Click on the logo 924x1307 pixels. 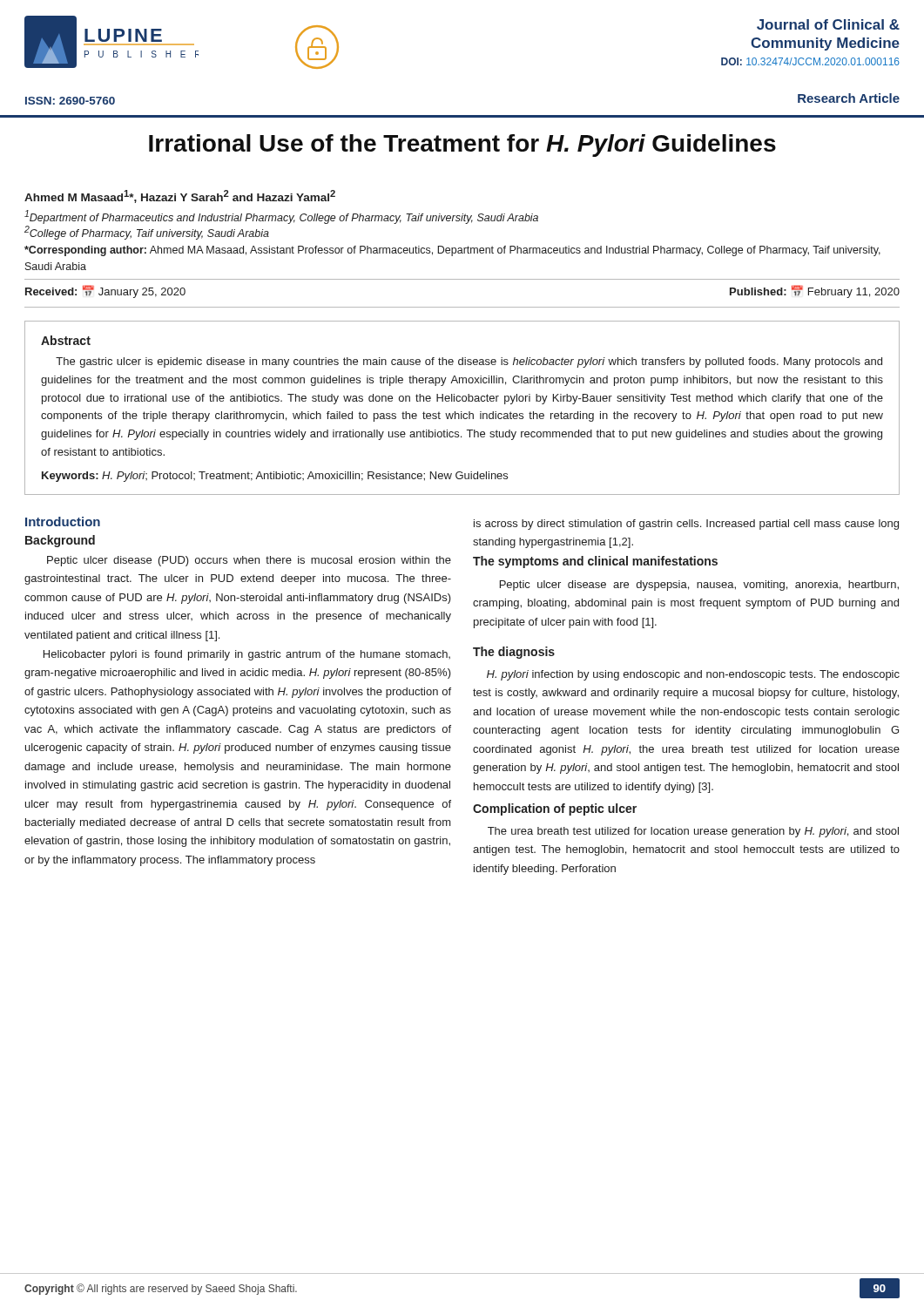point(111,53)
